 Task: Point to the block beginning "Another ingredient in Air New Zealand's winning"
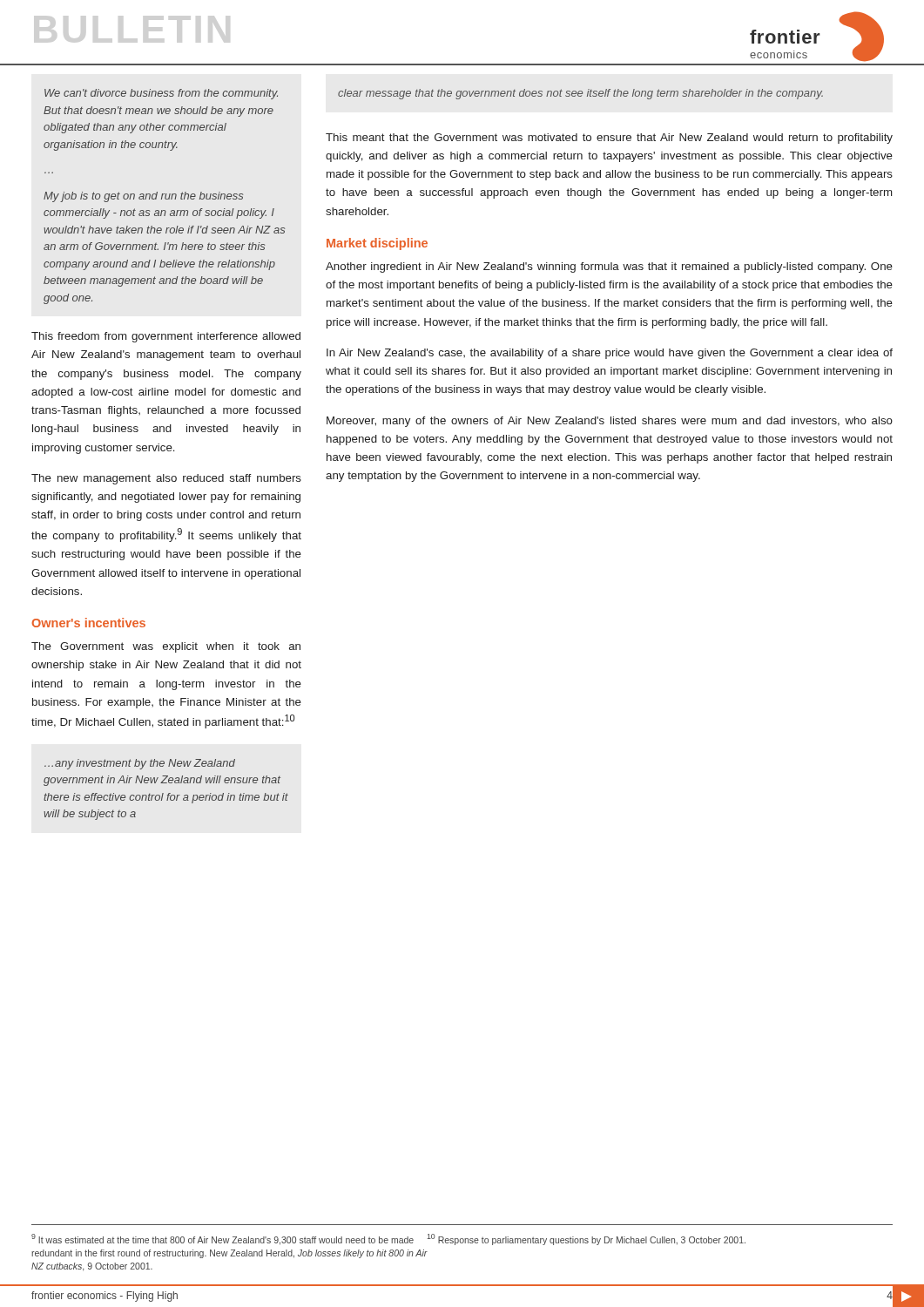tap(609, 294)
